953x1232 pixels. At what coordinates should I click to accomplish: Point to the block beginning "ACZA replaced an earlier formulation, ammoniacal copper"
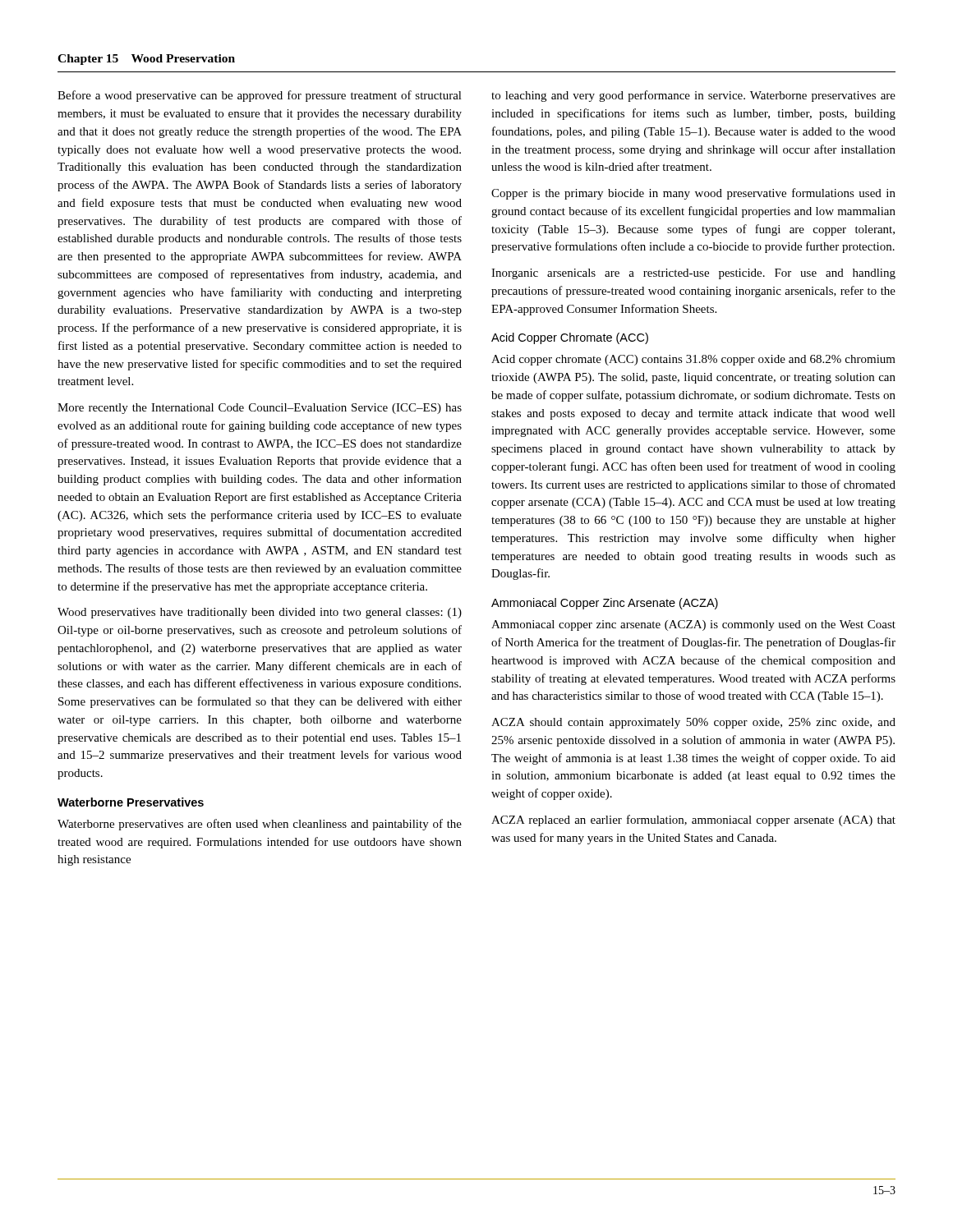(x=693, y=829)
